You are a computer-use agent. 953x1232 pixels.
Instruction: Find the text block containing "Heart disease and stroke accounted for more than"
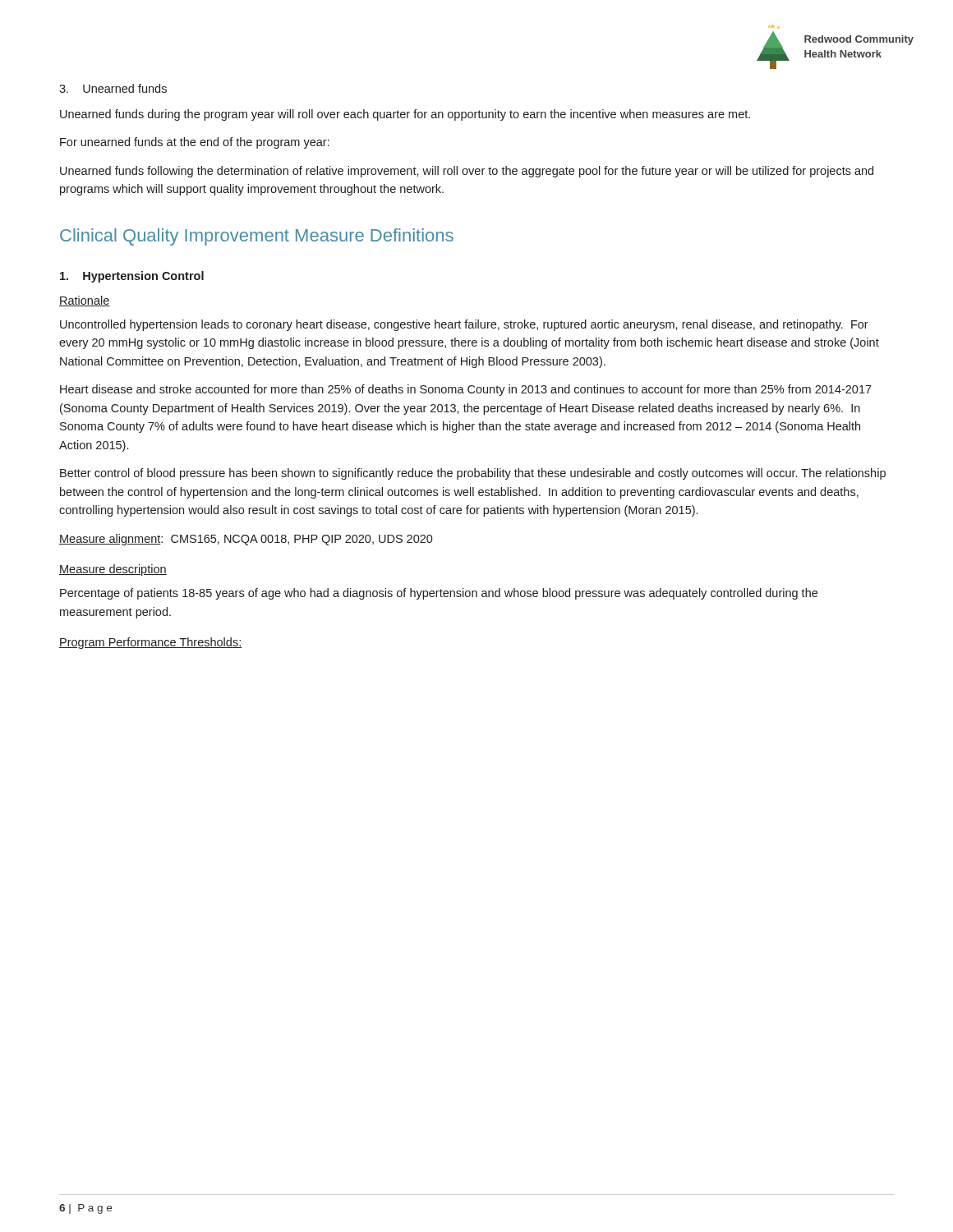tap(465, 417)
